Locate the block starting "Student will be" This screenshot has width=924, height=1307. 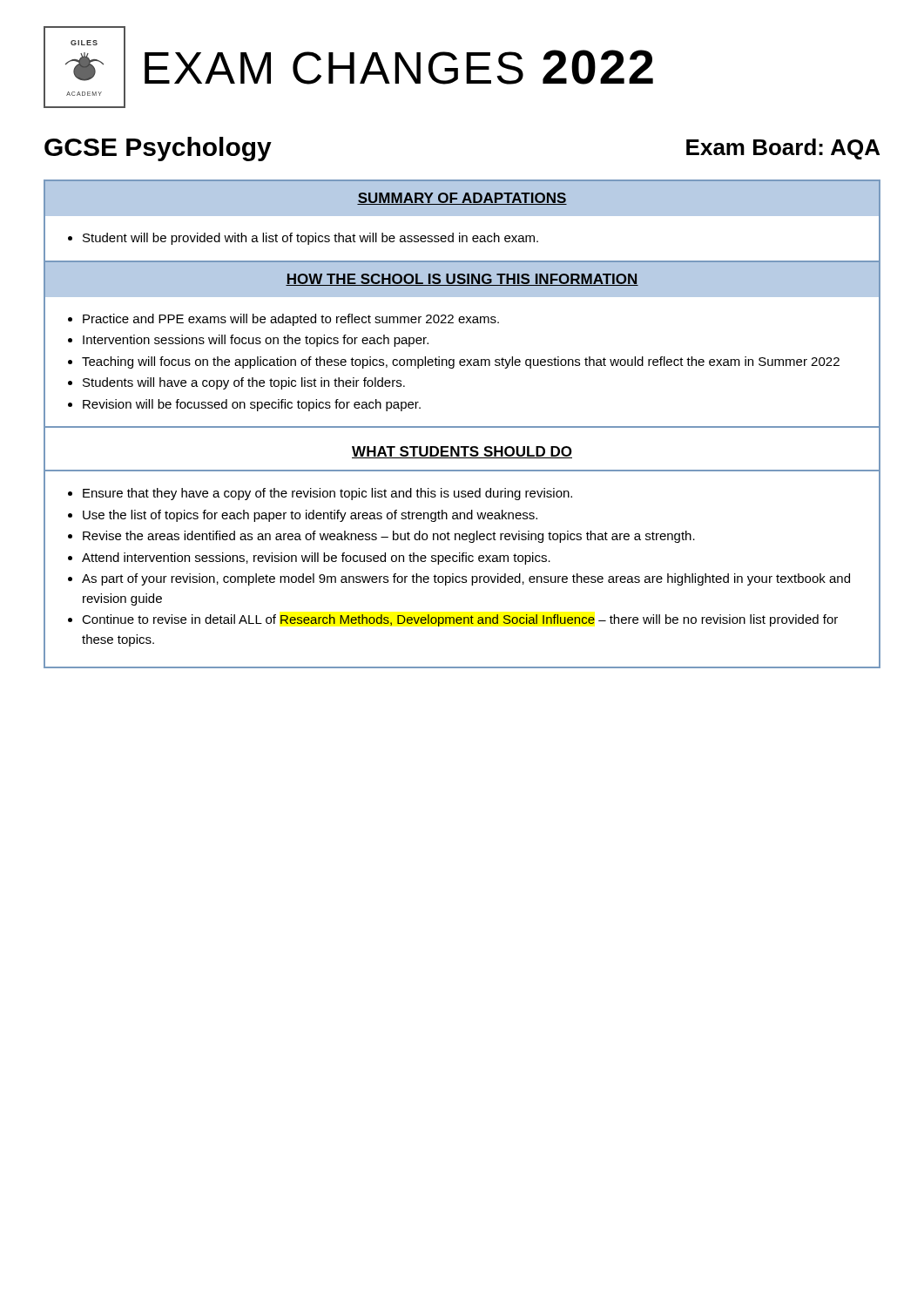[311, 237]
